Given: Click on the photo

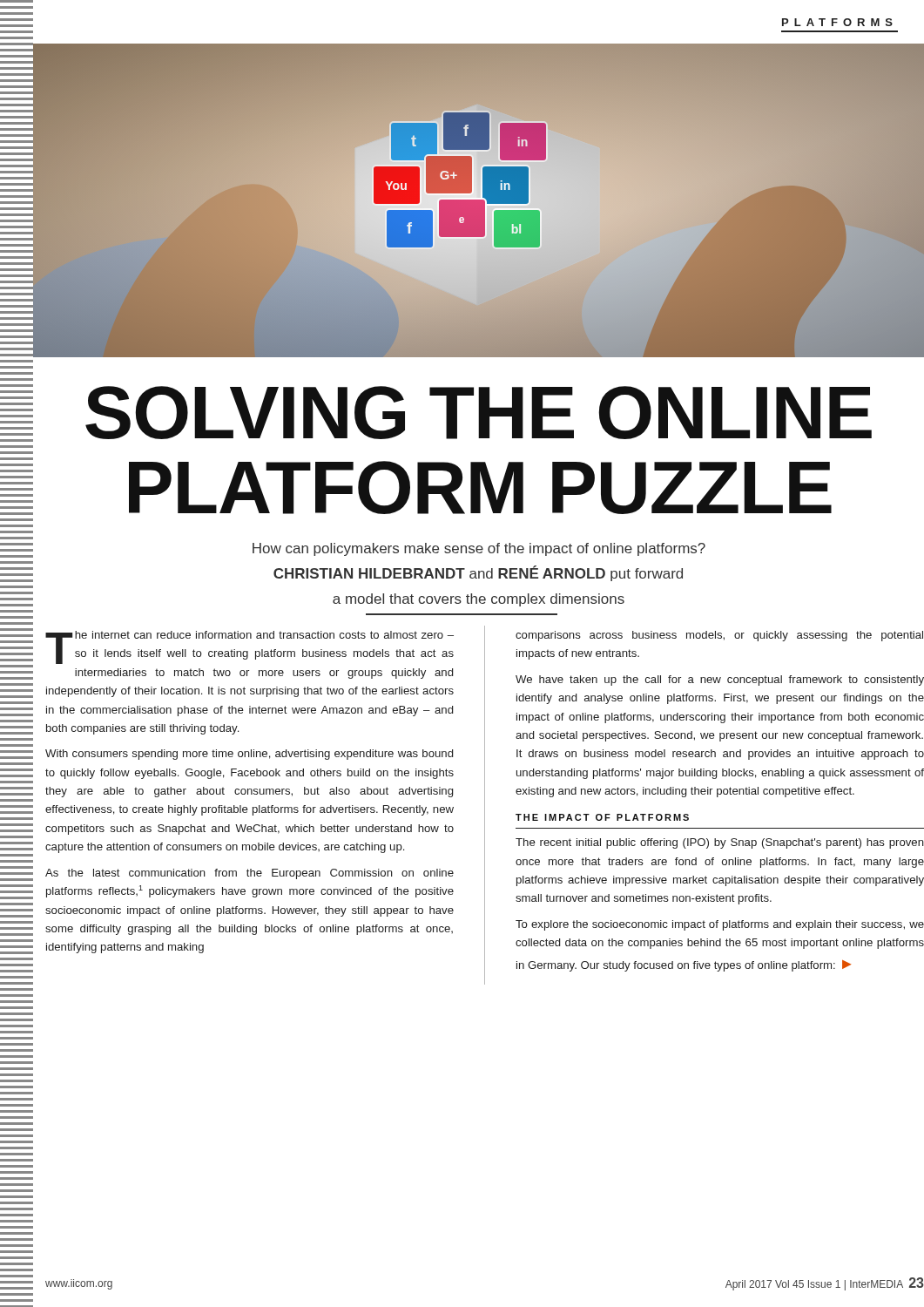Looking at the screenshot, I should 479,200.
